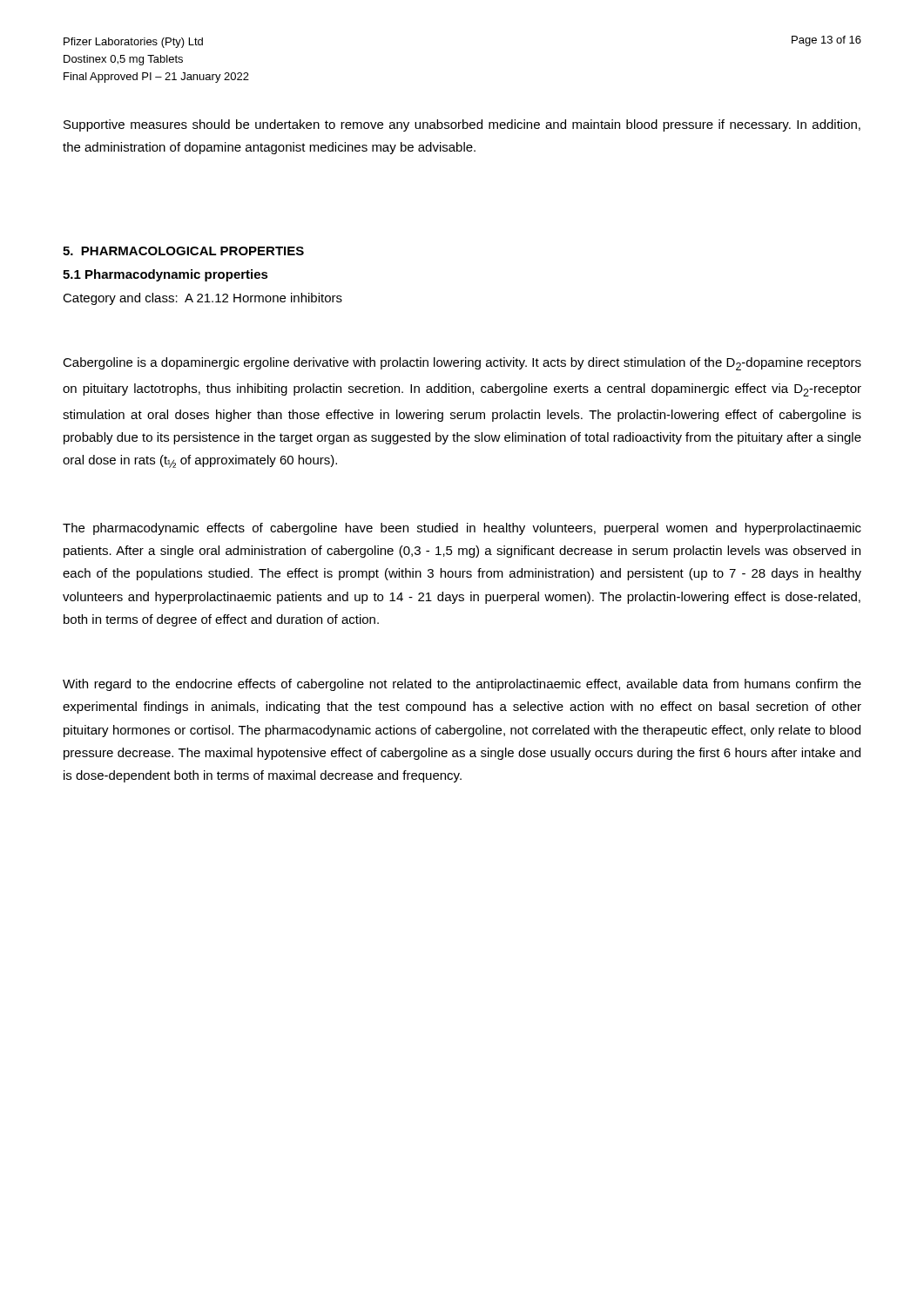Point to the element starting "Category and class: A"
This screenshot has height=1307, width=924.
click(x=202, y=297)
